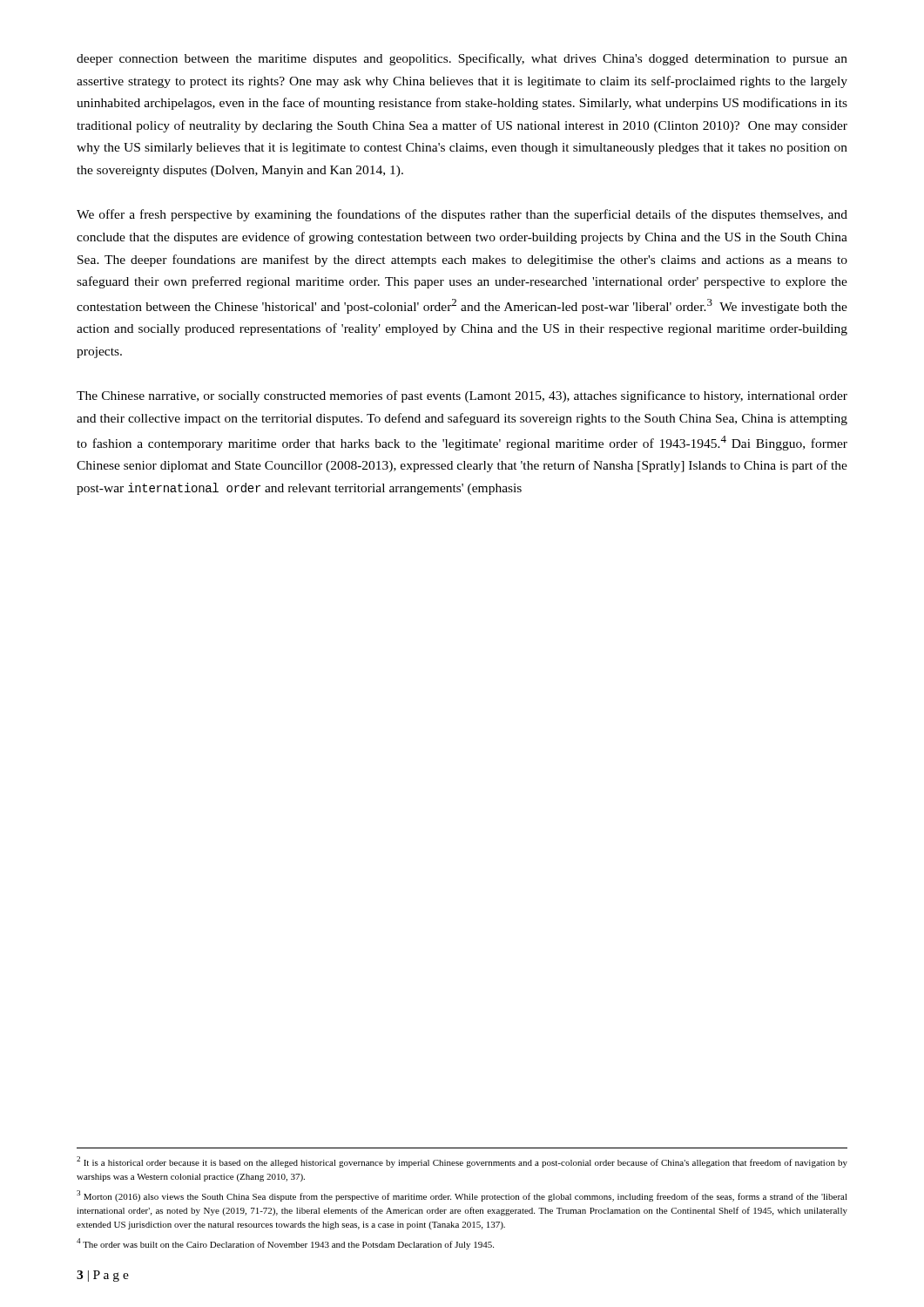Locate the block starting "4 The order was built on the"
This screenshot has width=924, height=1307.
[x=286, y=1243]
